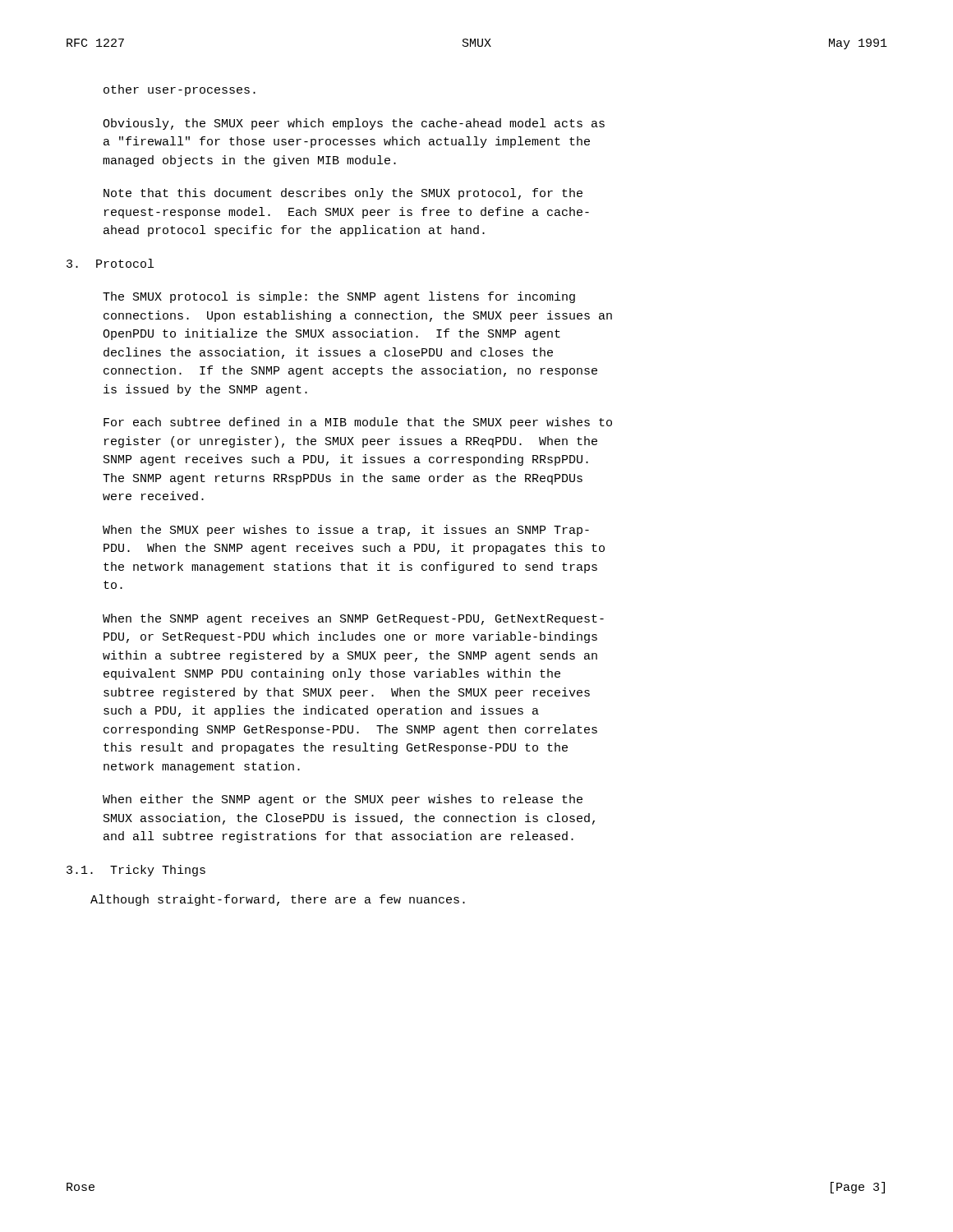Select the section header containing "3.1. Tricky Things"
Screen dimensions: 1232x953
[x=136, y=871]
